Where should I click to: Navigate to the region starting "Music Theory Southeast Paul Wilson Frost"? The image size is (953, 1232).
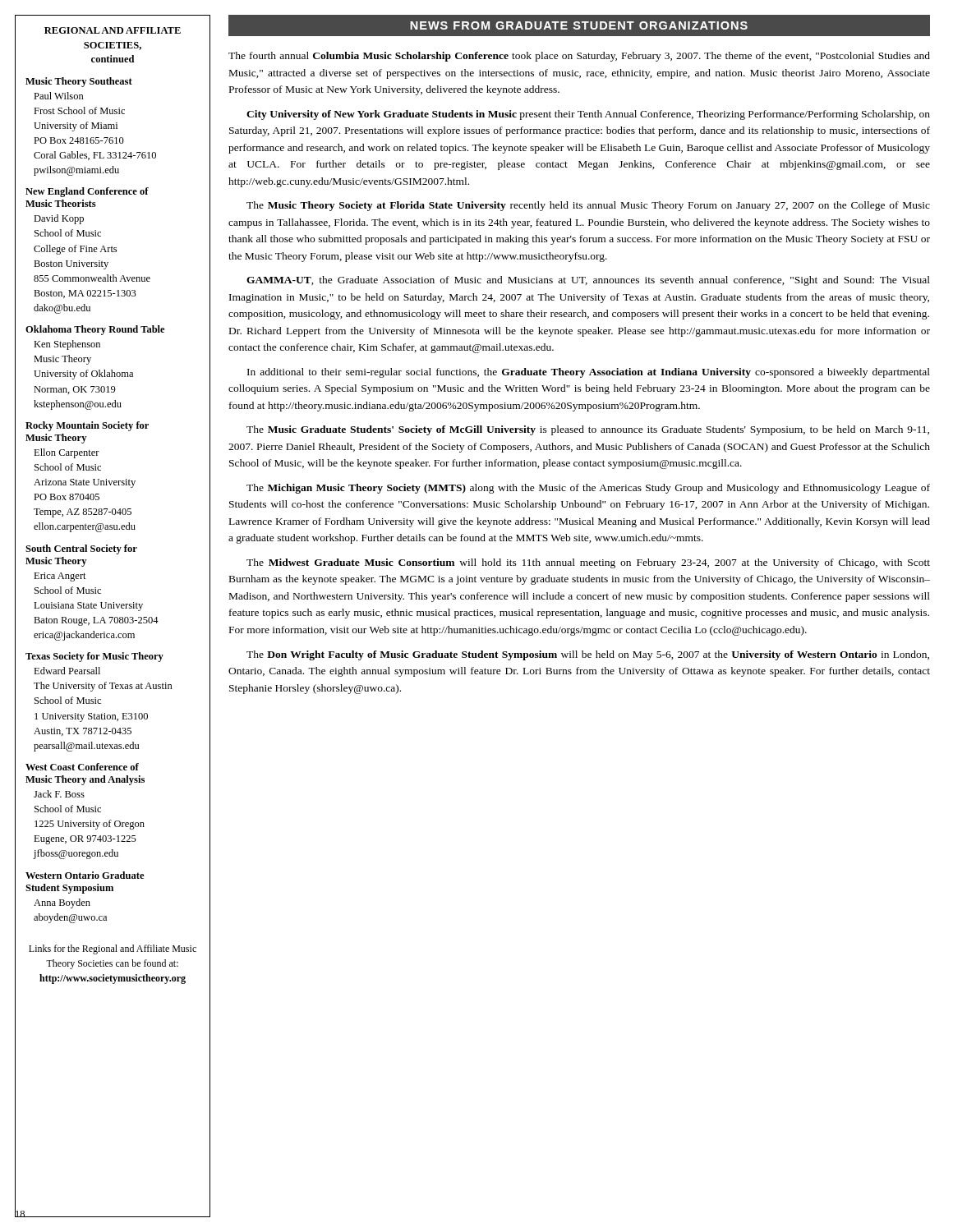pyautogui.click(x=113, y=126)
